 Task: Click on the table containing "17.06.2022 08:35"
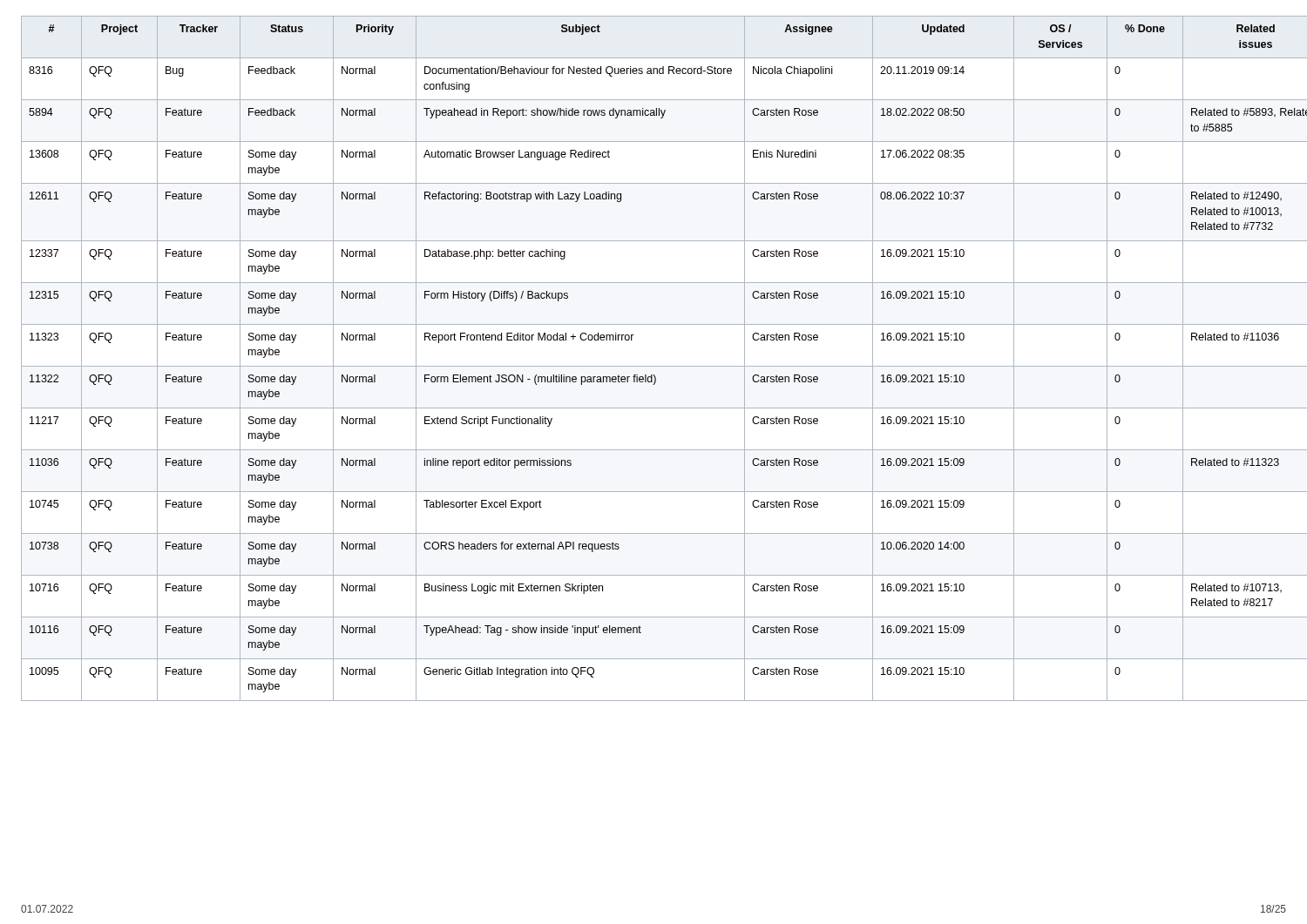point(654,358)
